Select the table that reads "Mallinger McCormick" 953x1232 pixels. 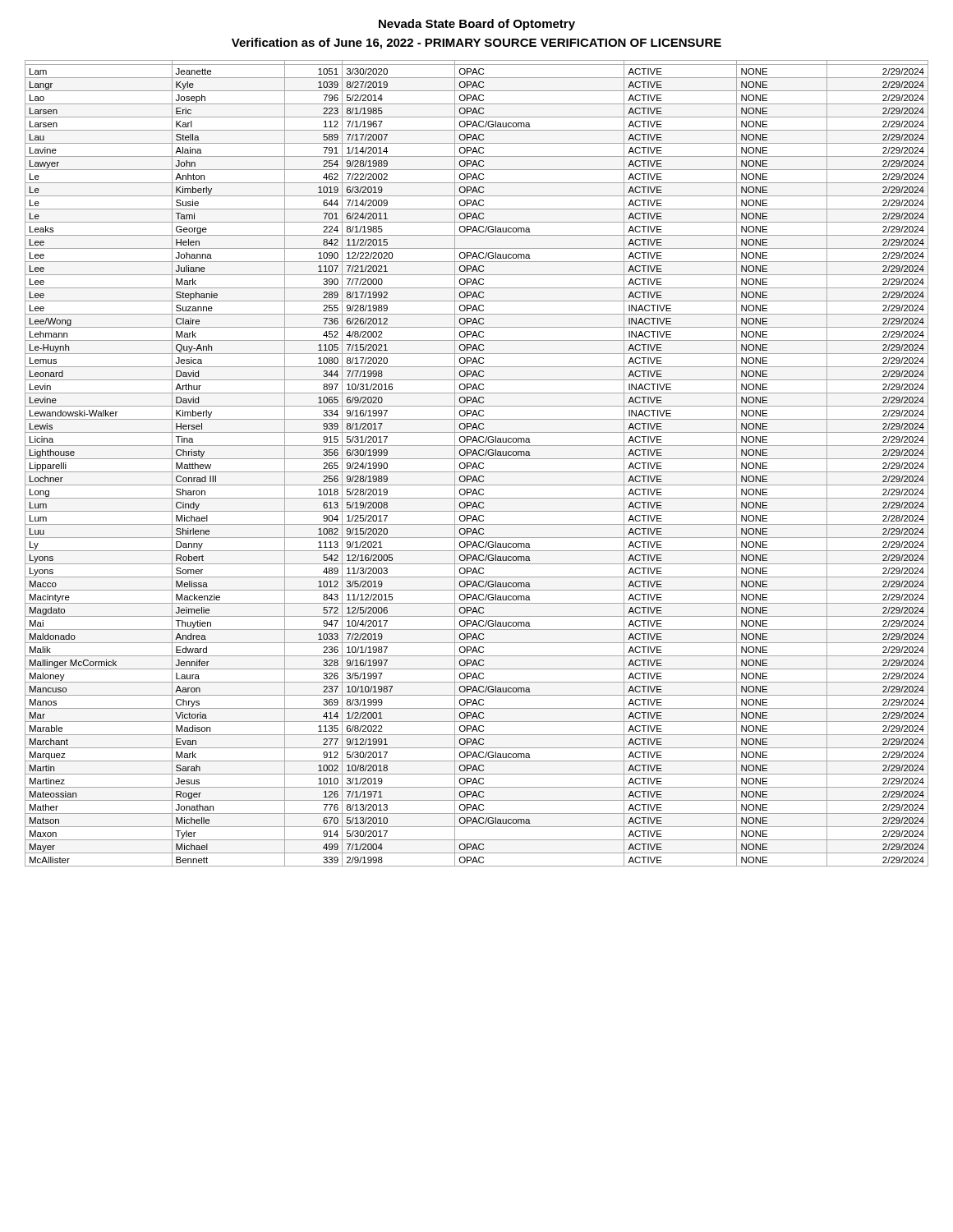click(x=476, y=463)
